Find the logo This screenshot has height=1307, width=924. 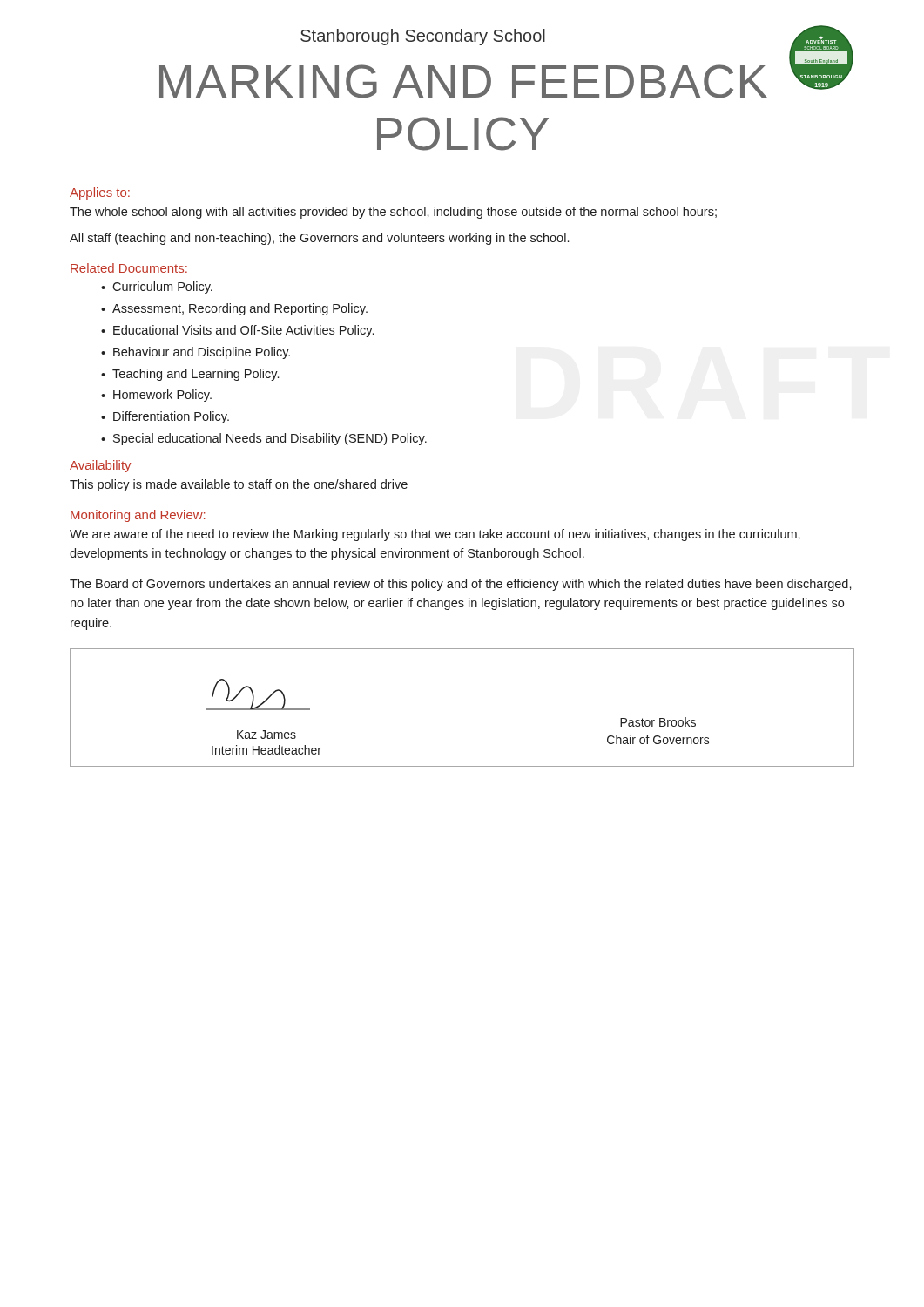click(821, 61)
